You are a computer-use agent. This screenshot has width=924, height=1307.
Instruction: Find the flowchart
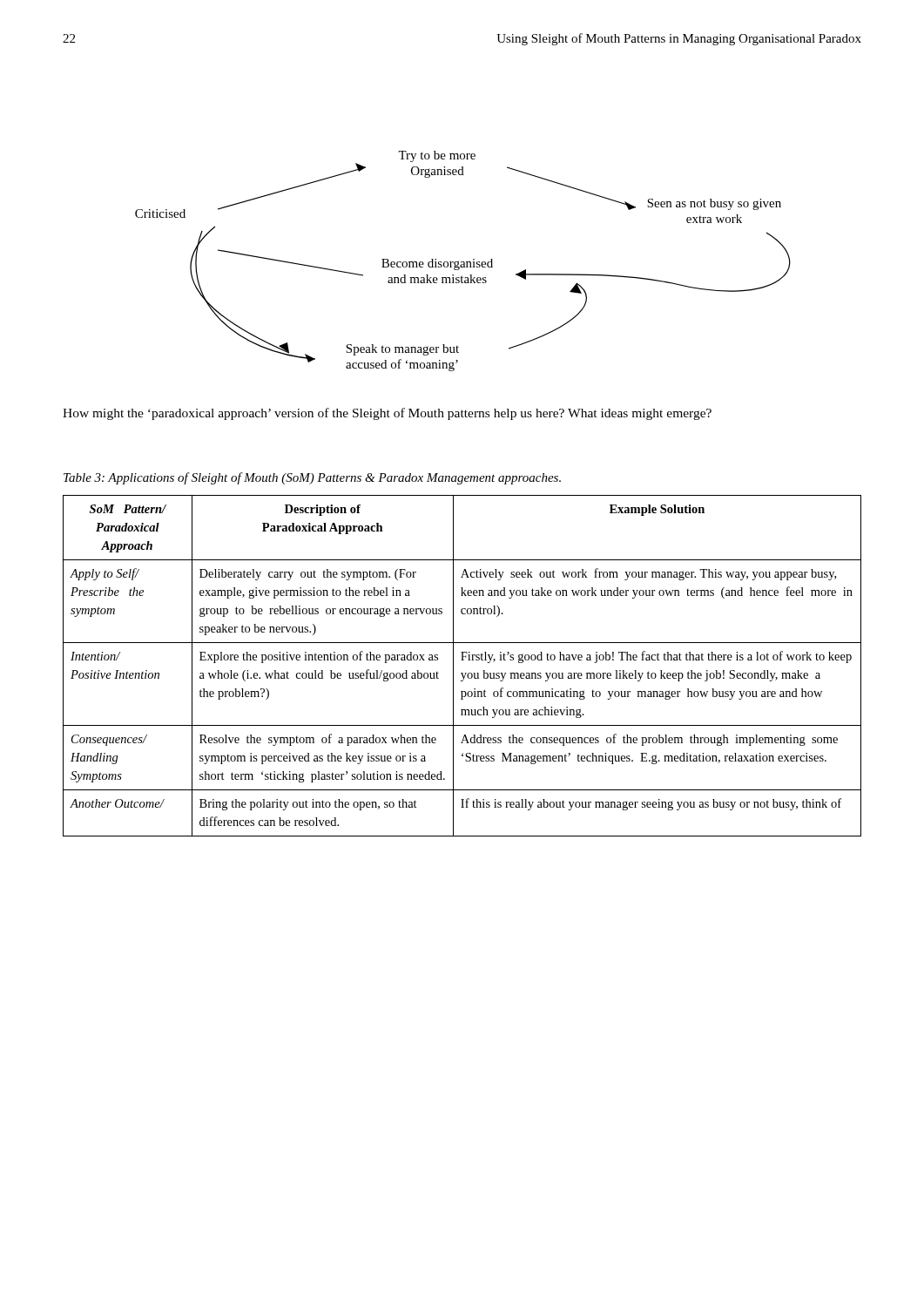click(462, 227)
